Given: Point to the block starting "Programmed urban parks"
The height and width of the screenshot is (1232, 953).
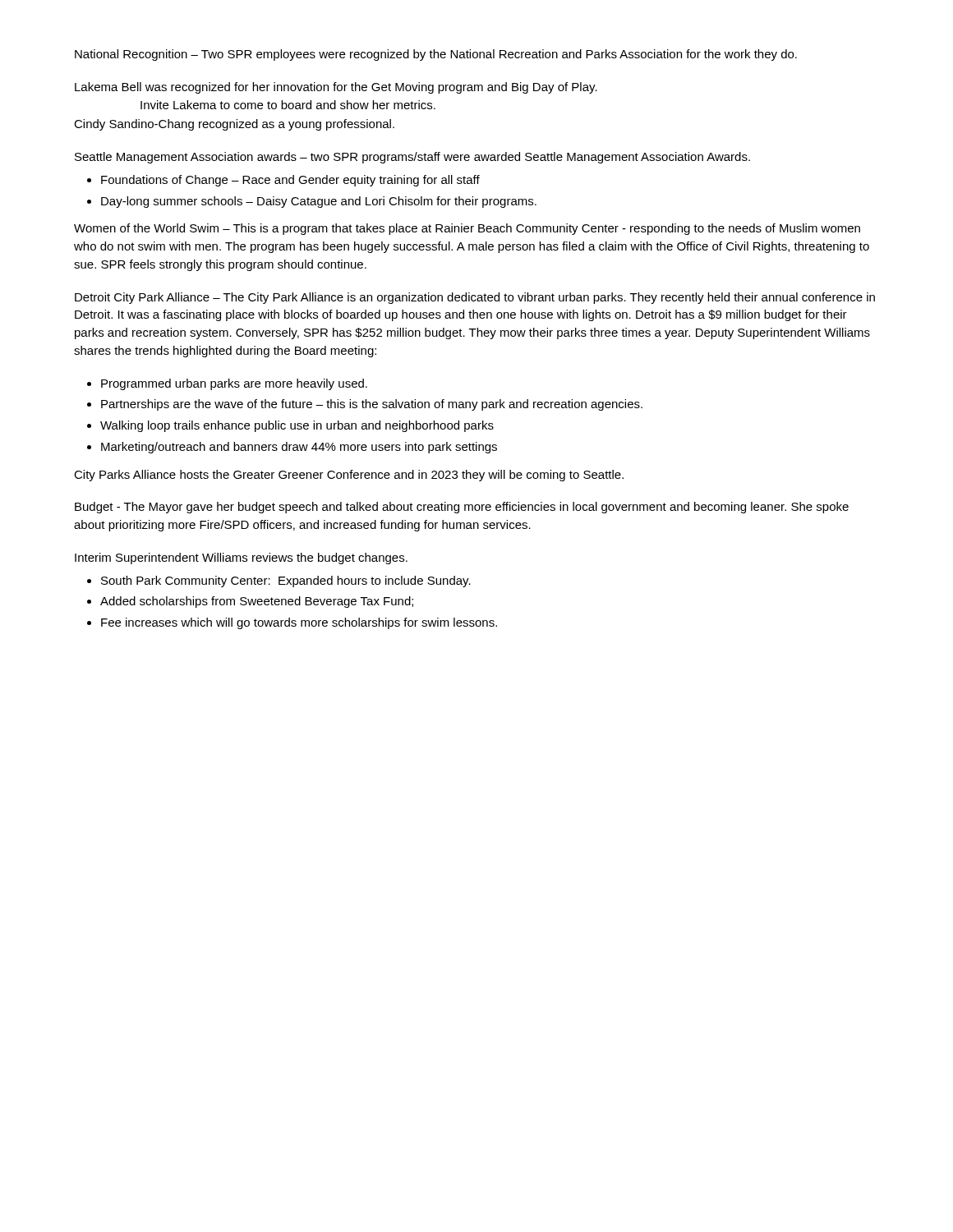Looking at the screenshot, I should [476, 415].
